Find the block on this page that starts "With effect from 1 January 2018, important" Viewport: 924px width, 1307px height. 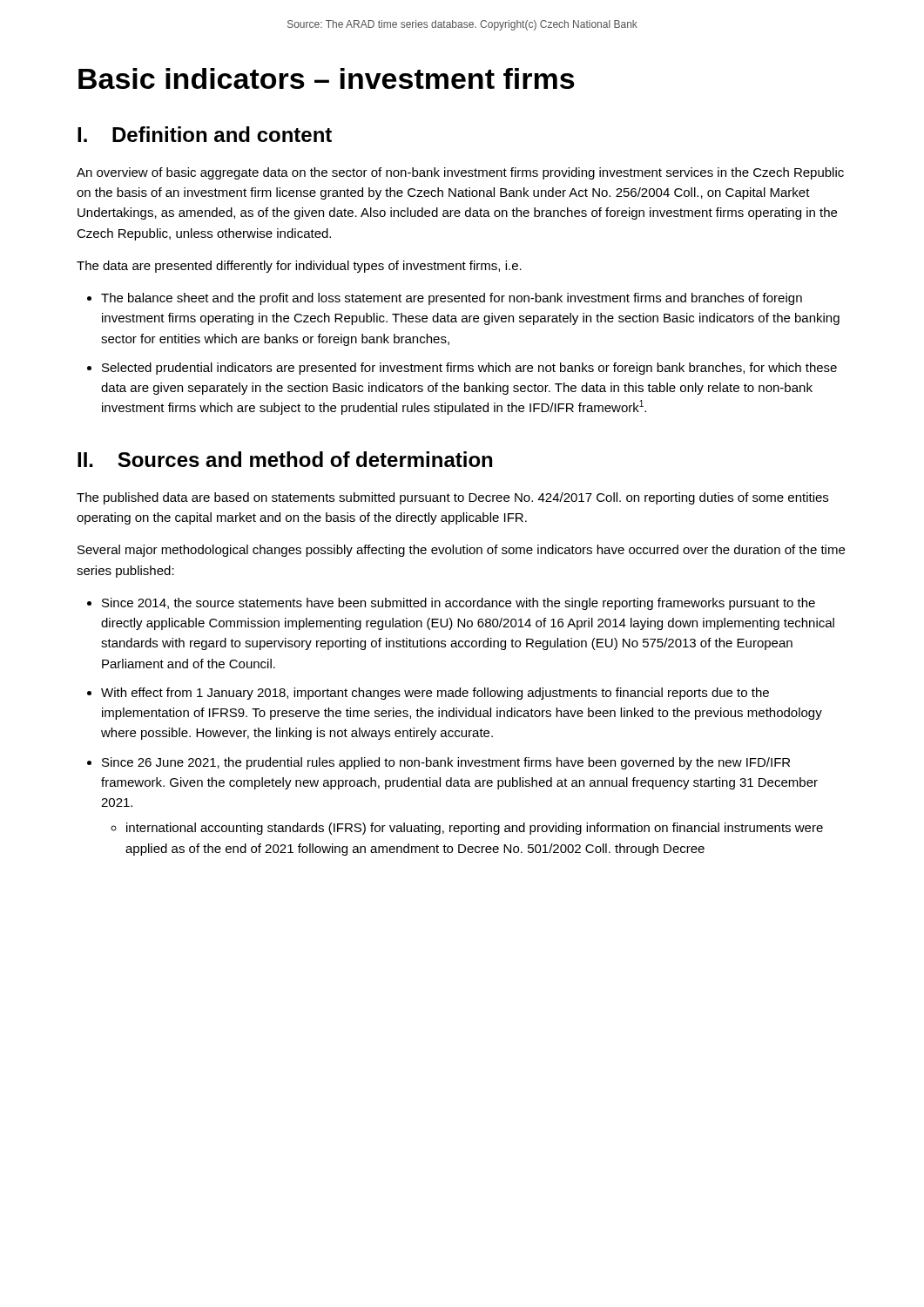point(461,712)
